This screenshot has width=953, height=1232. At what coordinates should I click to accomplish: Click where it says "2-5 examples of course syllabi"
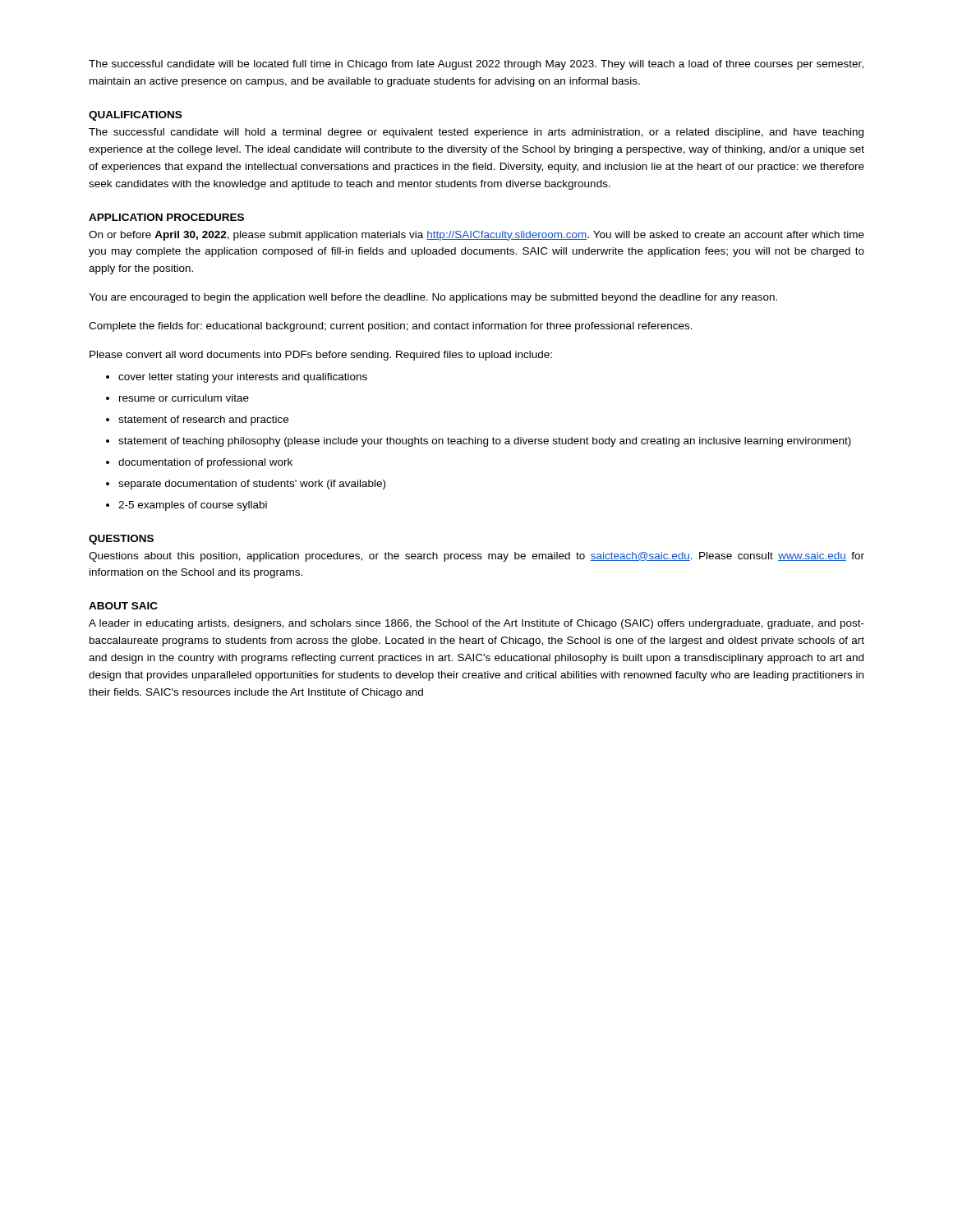[193, 504]
